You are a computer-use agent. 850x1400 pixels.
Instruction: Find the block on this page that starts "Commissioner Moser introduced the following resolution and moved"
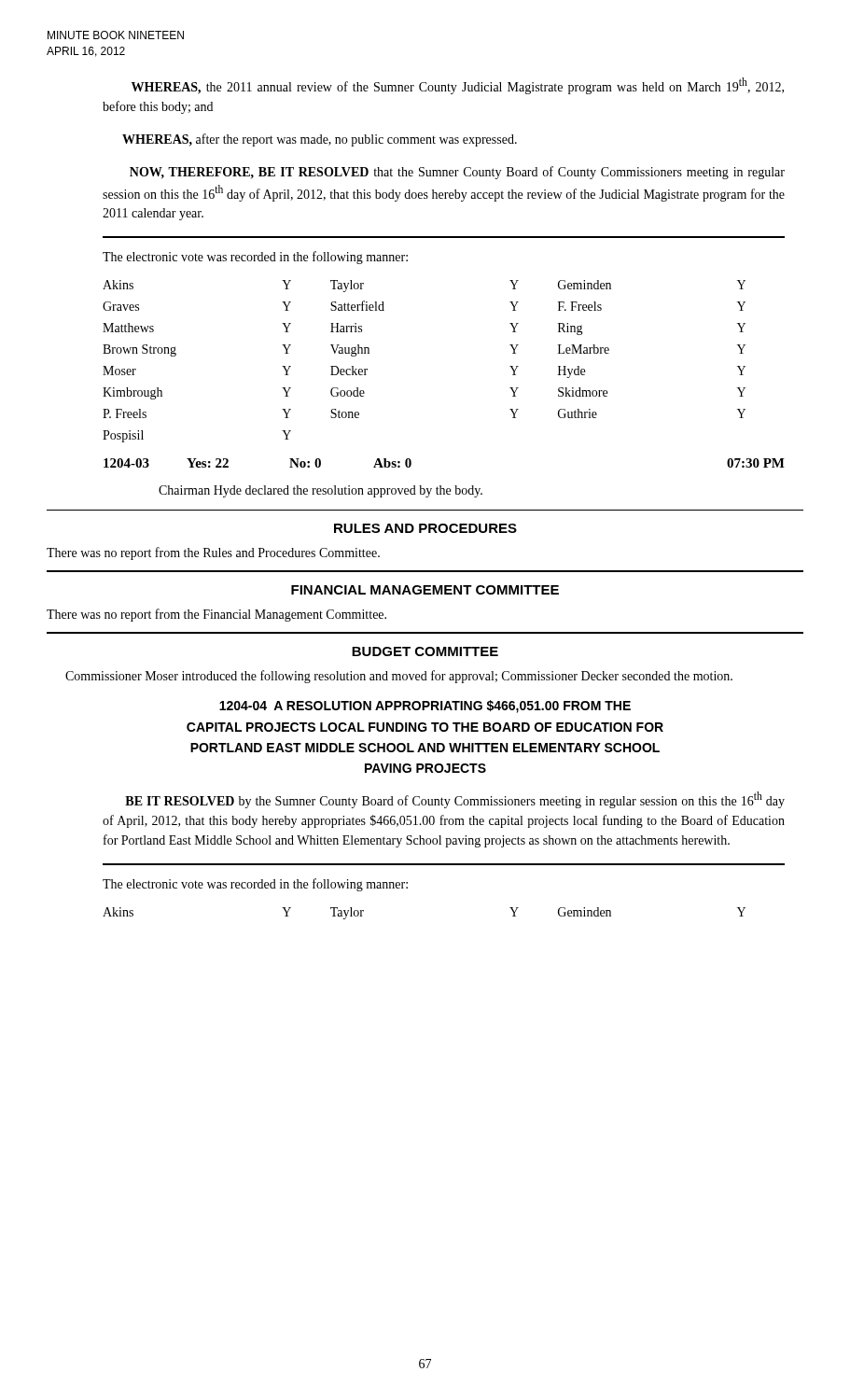pyautogui.click(x=399, y=676)
